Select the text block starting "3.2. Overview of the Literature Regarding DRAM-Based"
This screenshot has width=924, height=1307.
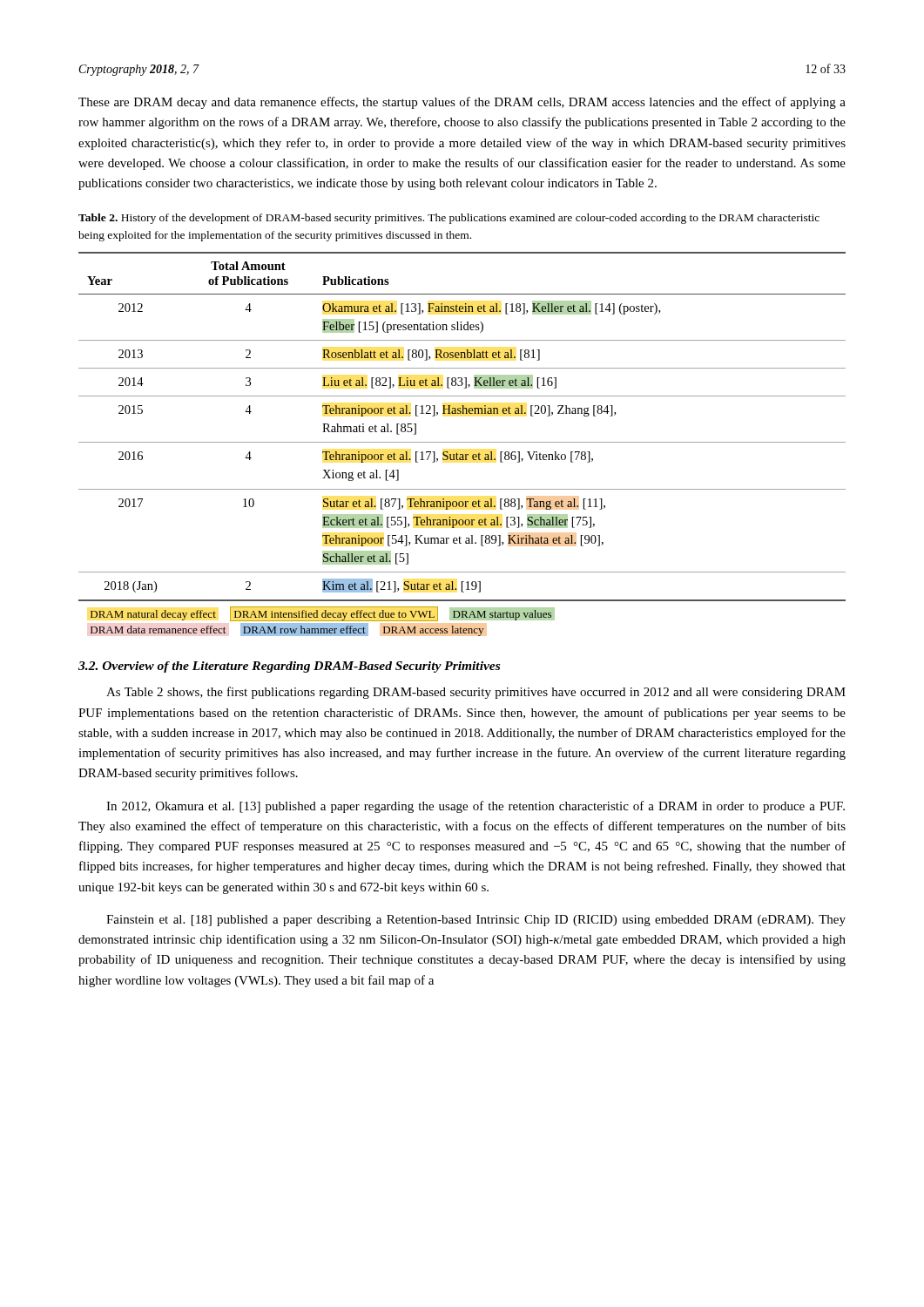pos(289,665)
